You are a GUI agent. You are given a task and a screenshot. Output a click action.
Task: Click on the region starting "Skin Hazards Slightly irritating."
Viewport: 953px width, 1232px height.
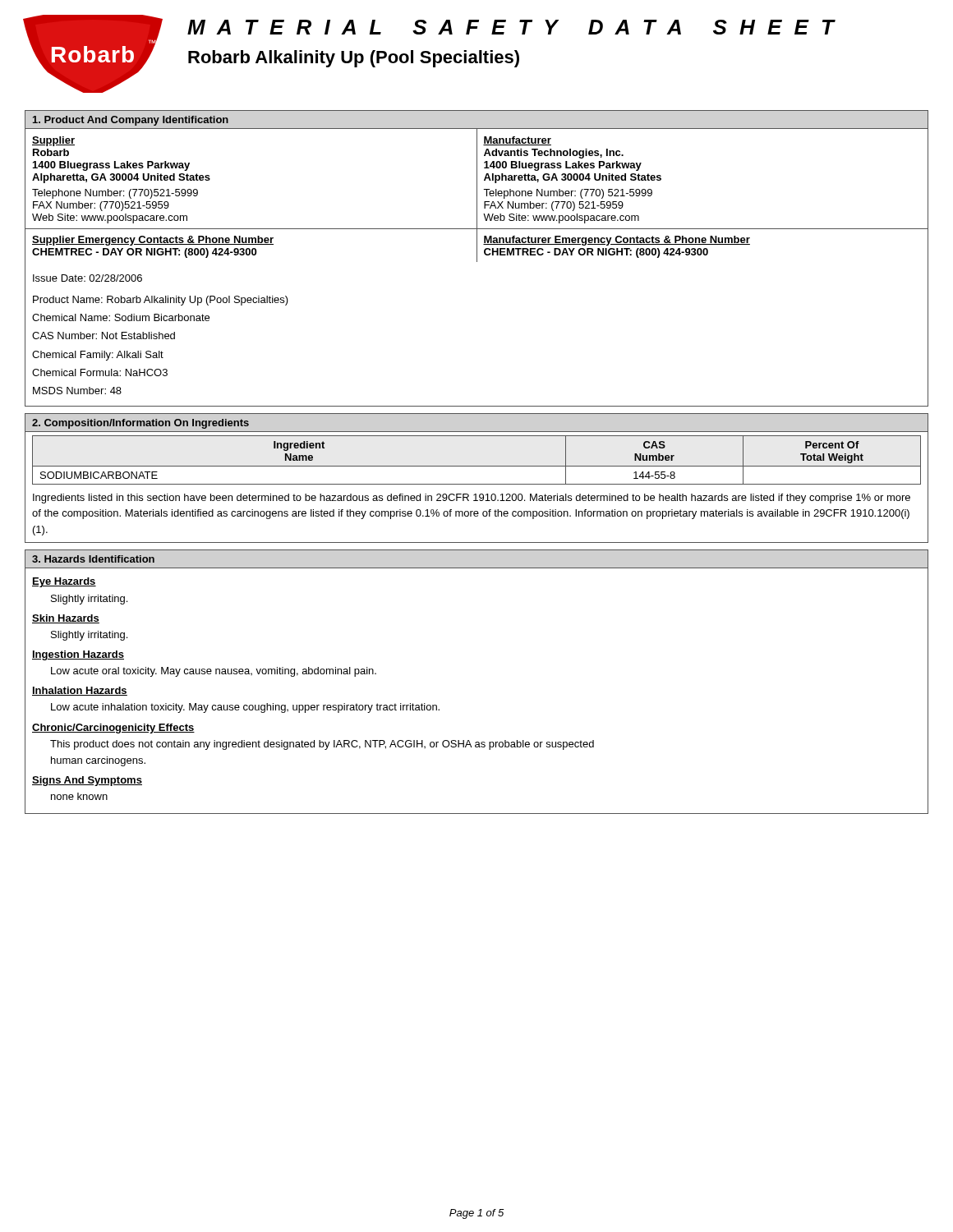(x=66, y=619)
